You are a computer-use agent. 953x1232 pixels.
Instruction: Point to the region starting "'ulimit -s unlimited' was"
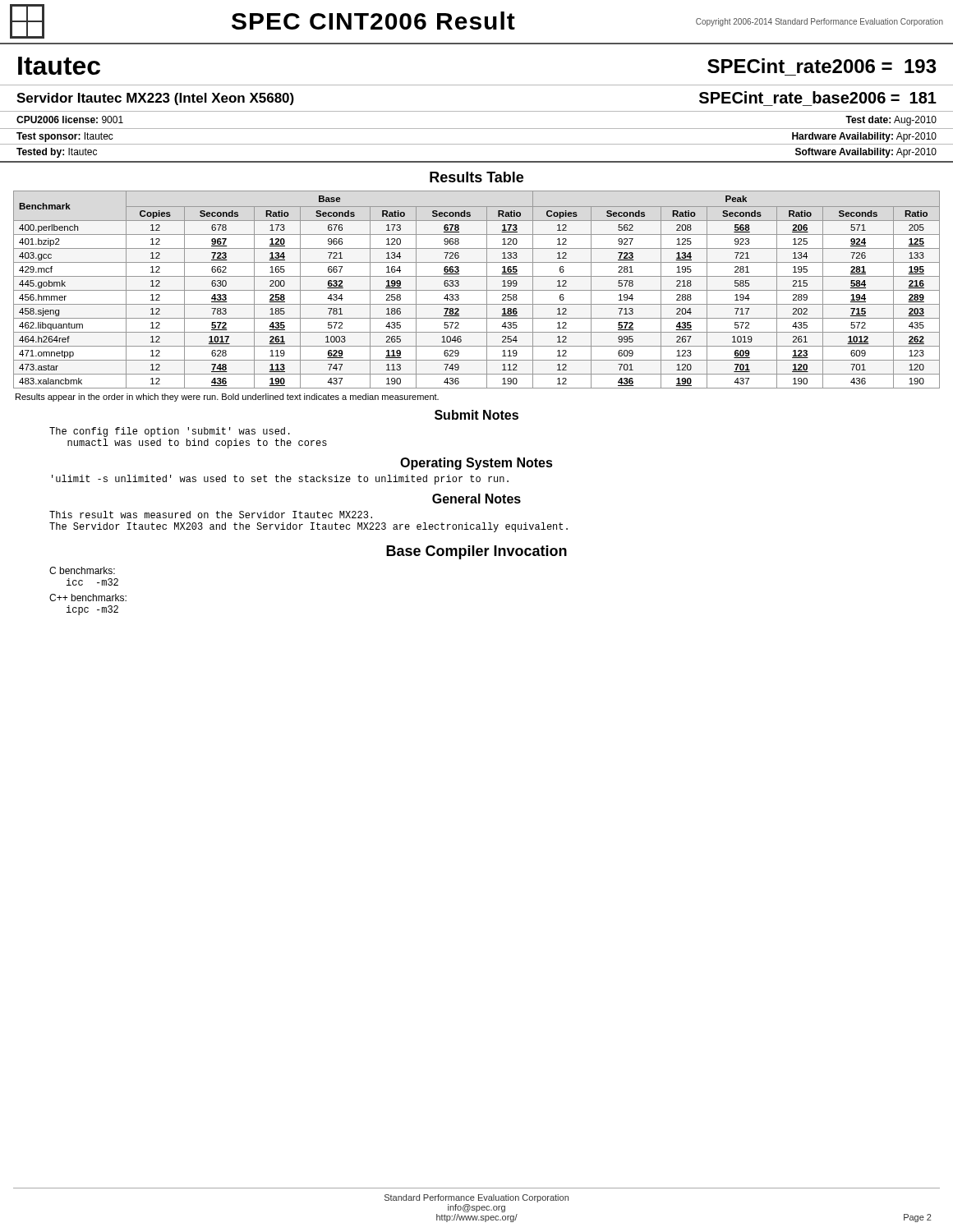(x=280, y=480)
